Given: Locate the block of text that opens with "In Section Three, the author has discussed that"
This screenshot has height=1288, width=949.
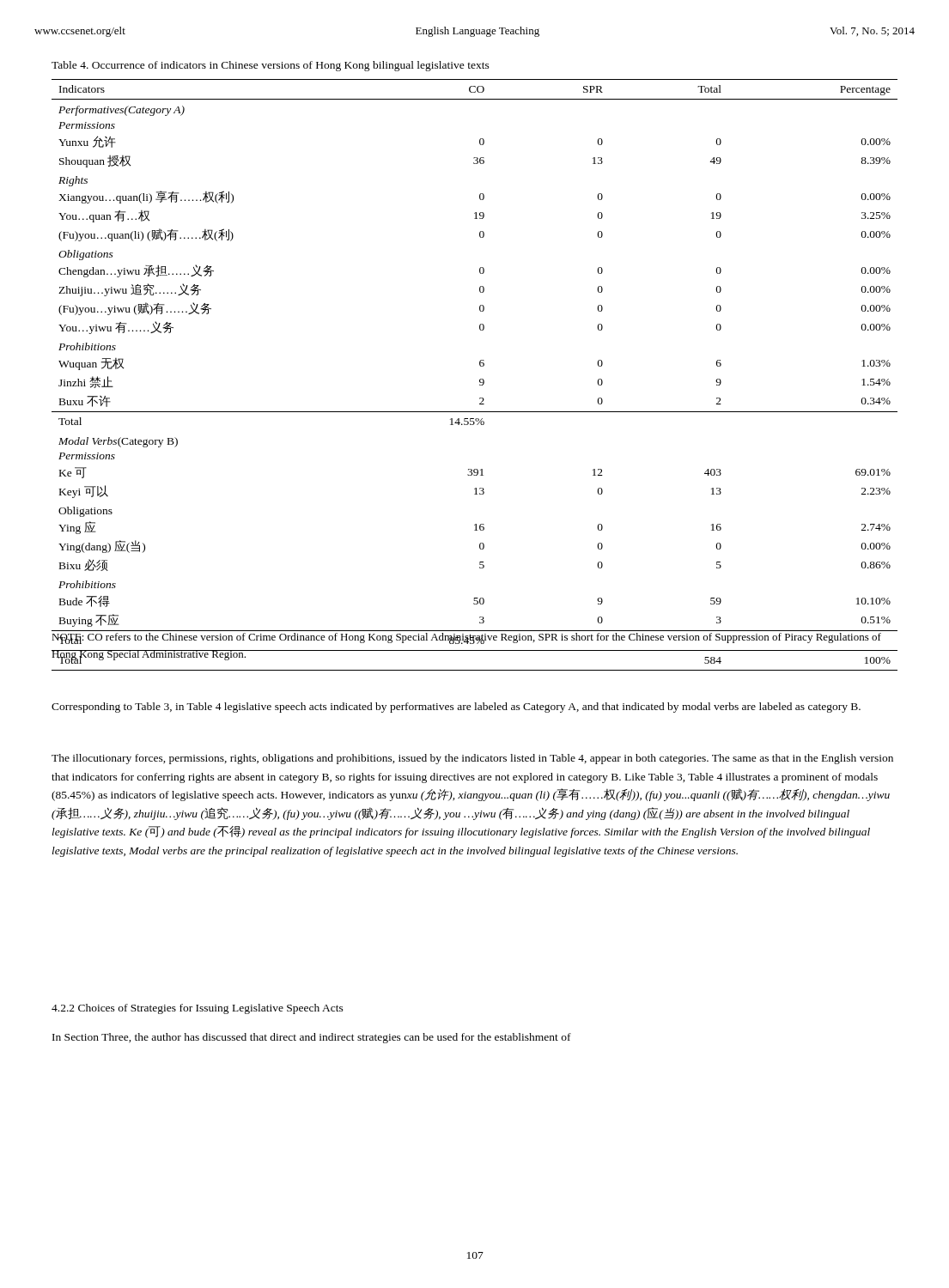Looking at the screenshot, I should pyautogui.click(x=311, y=1037).
